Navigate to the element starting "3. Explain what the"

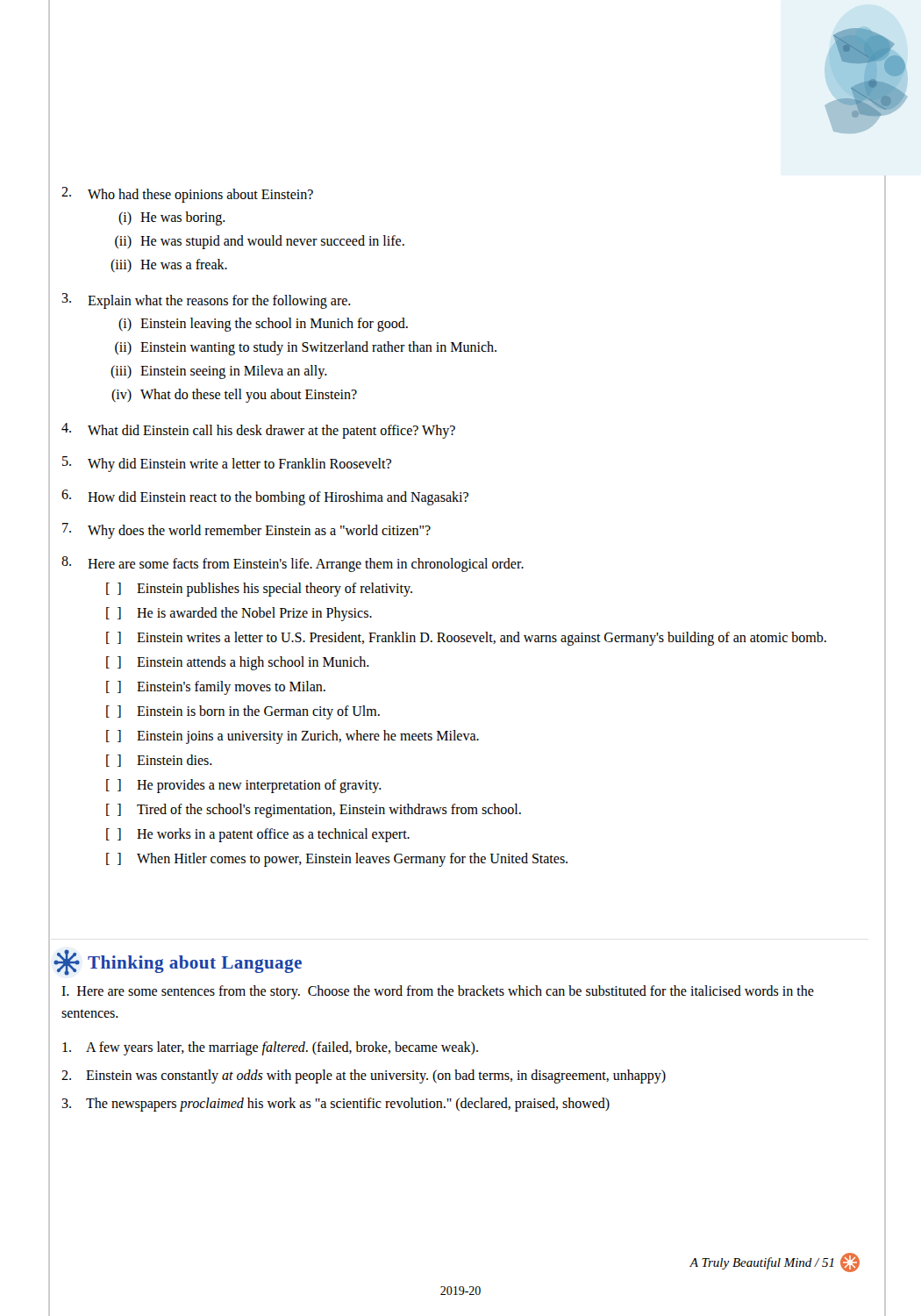coord(450,349)
